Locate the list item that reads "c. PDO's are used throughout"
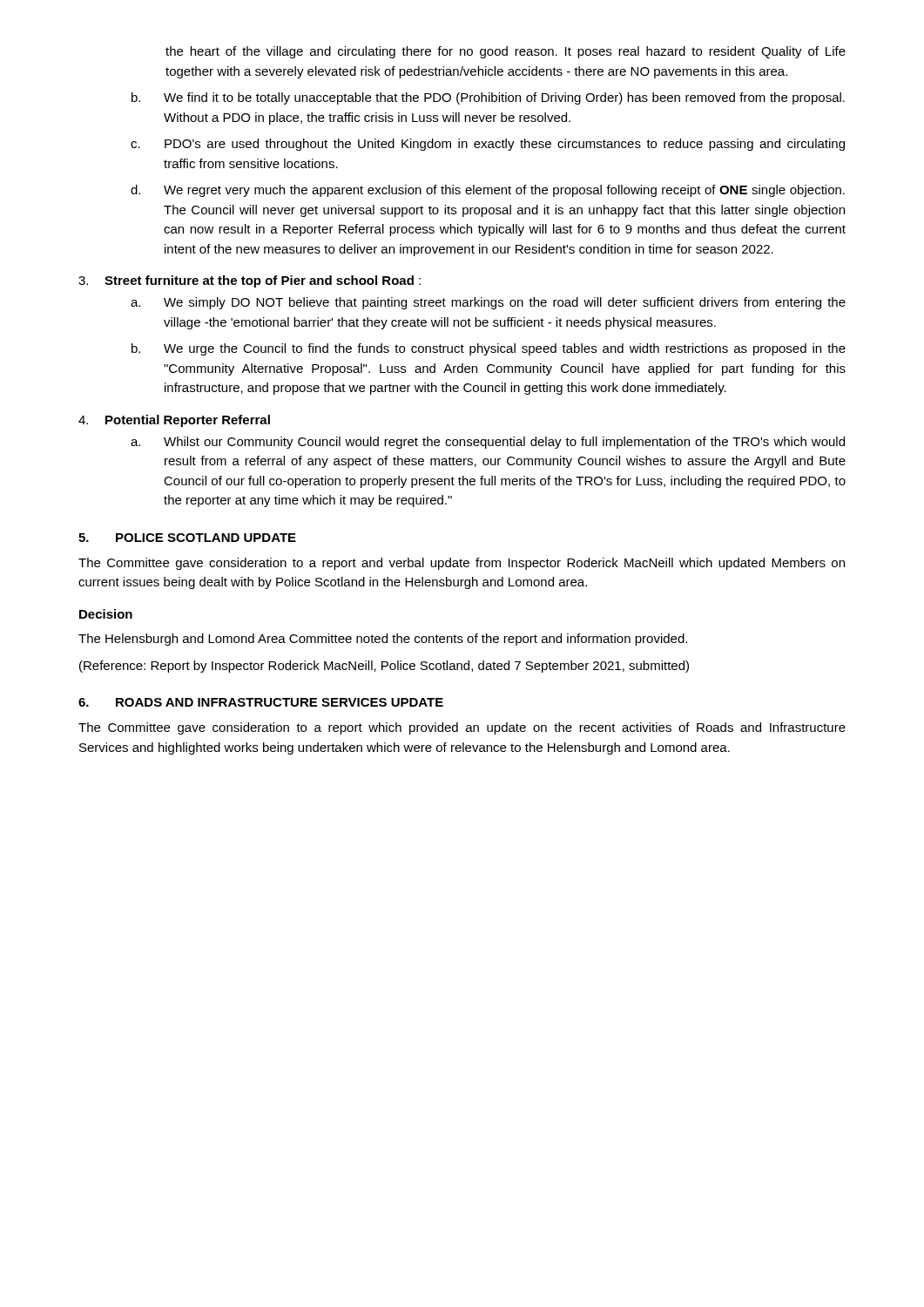 [488, 154]
